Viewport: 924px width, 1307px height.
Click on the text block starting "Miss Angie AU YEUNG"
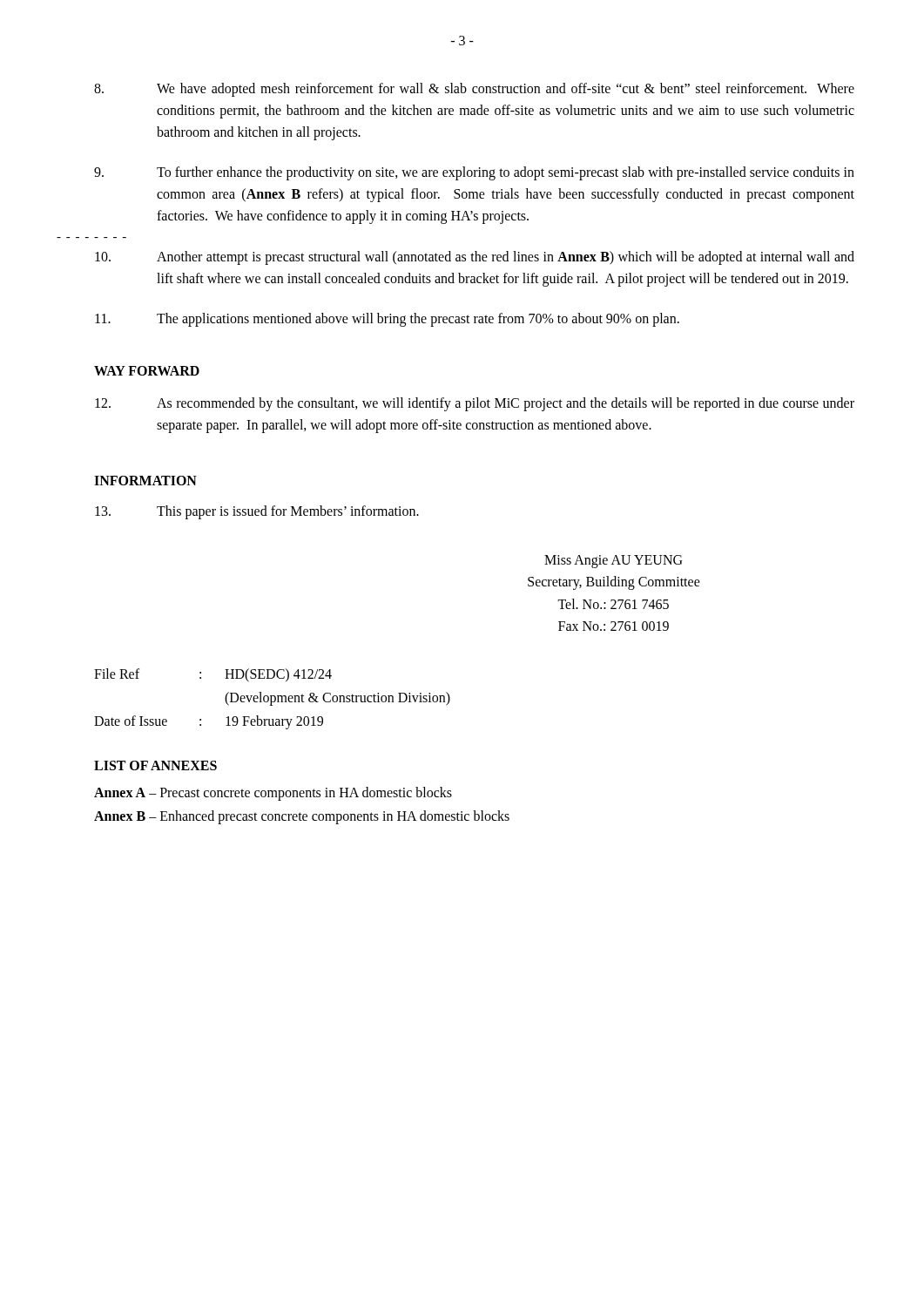point(614,593)
